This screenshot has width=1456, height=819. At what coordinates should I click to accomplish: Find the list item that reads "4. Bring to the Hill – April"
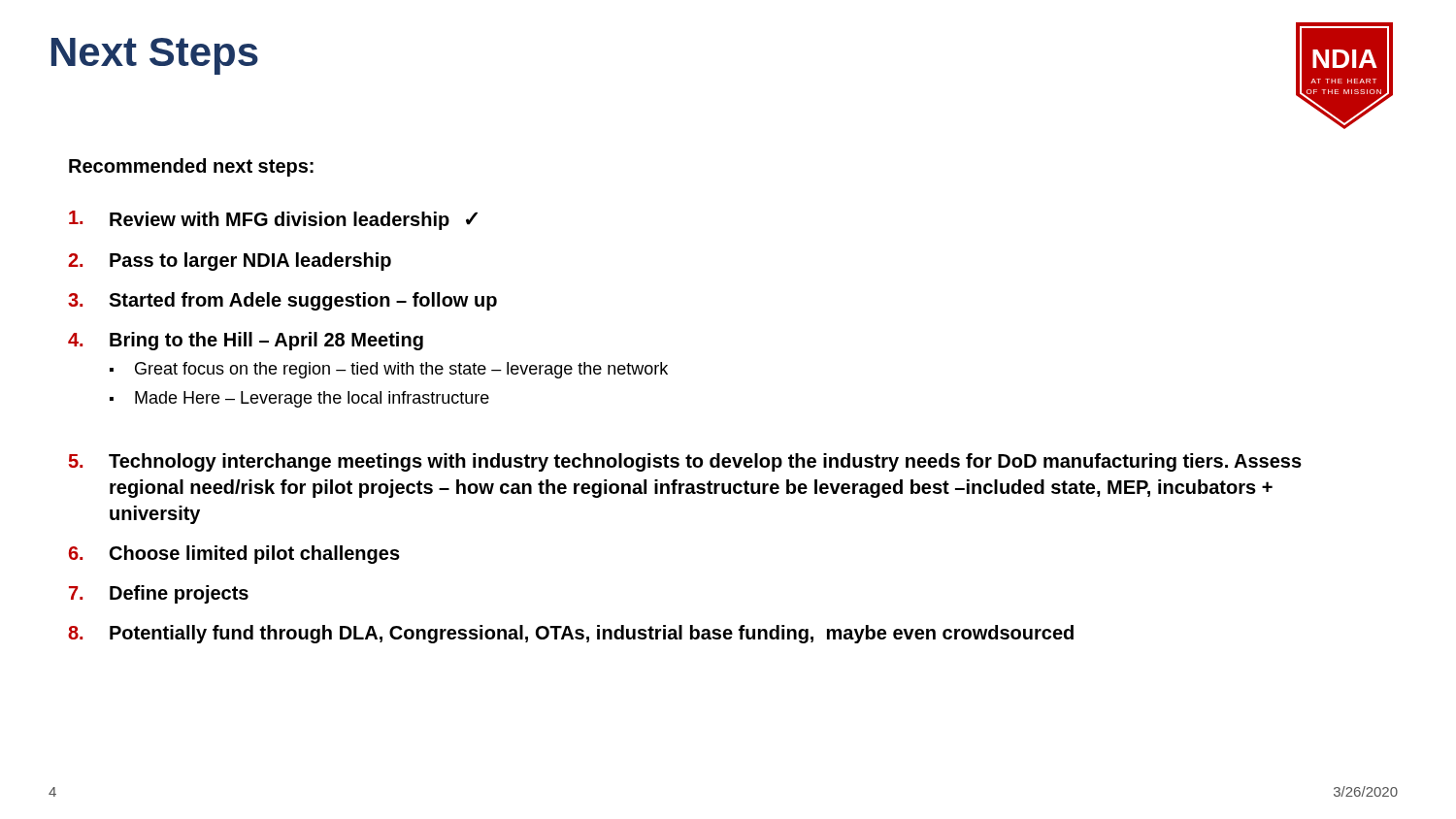[x=368, y=371]
